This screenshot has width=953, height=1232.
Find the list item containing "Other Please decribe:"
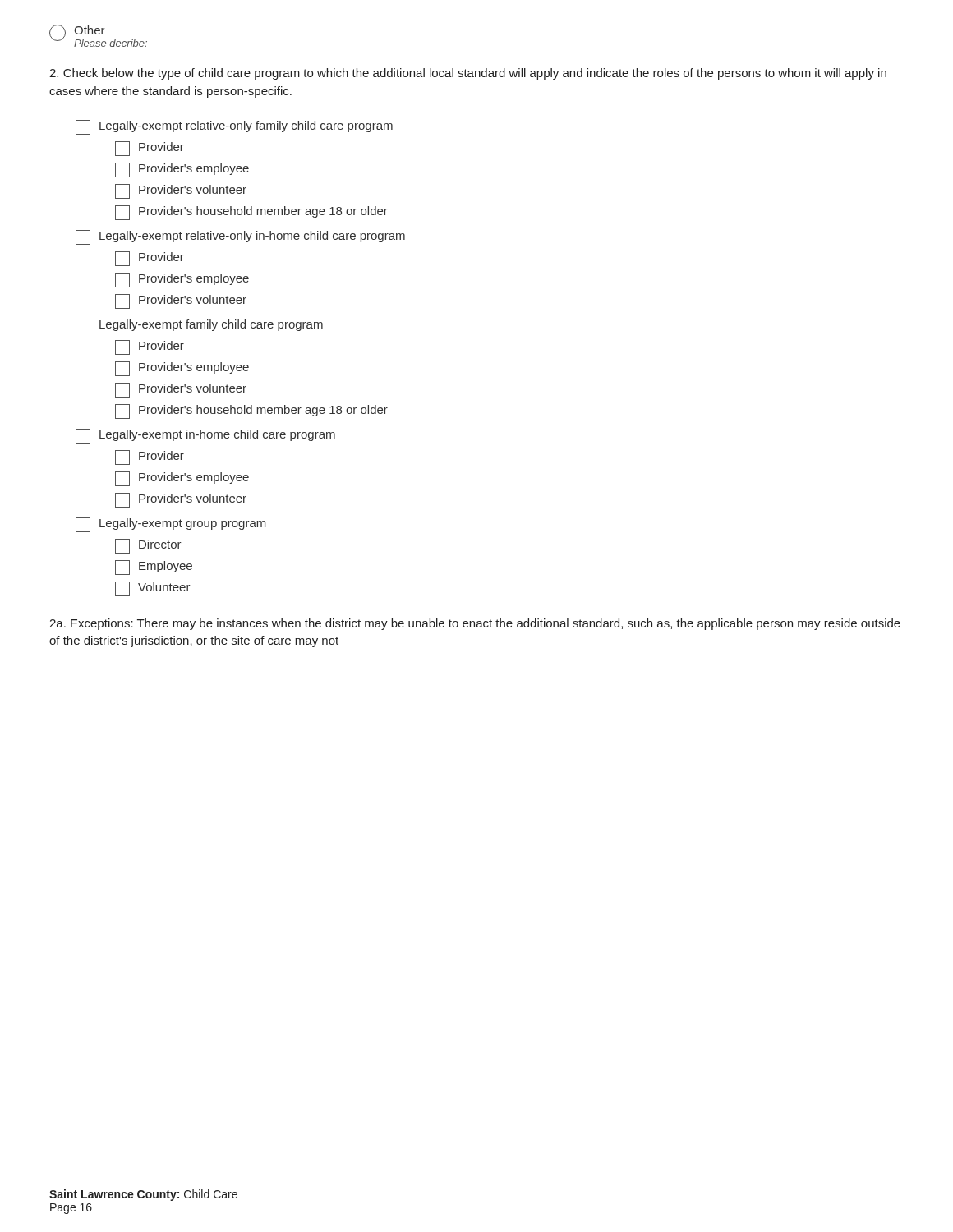pyautogui.click(x=98, y=36)
